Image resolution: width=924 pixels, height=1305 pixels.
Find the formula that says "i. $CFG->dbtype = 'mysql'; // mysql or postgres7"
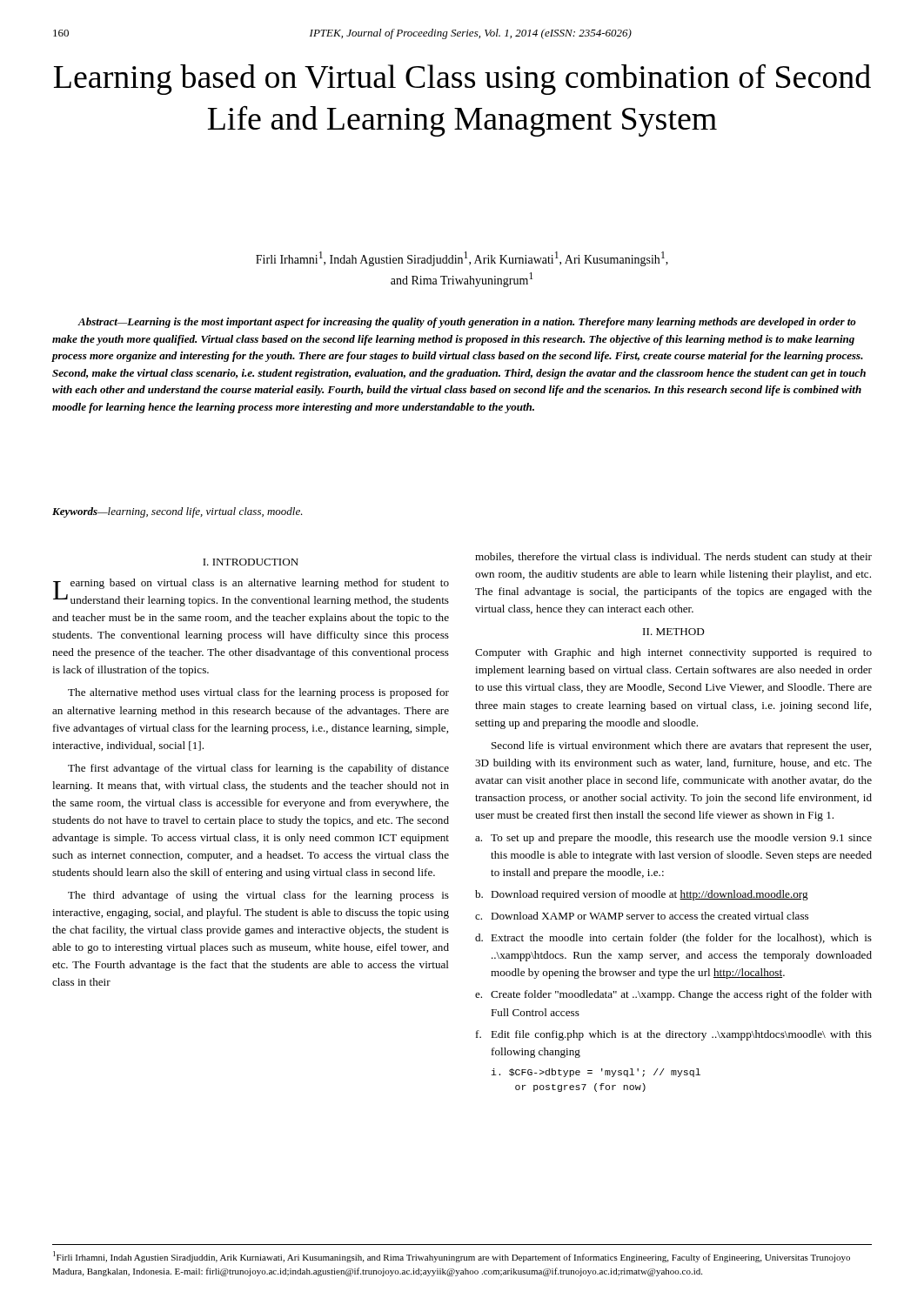tap(681, 1080)
